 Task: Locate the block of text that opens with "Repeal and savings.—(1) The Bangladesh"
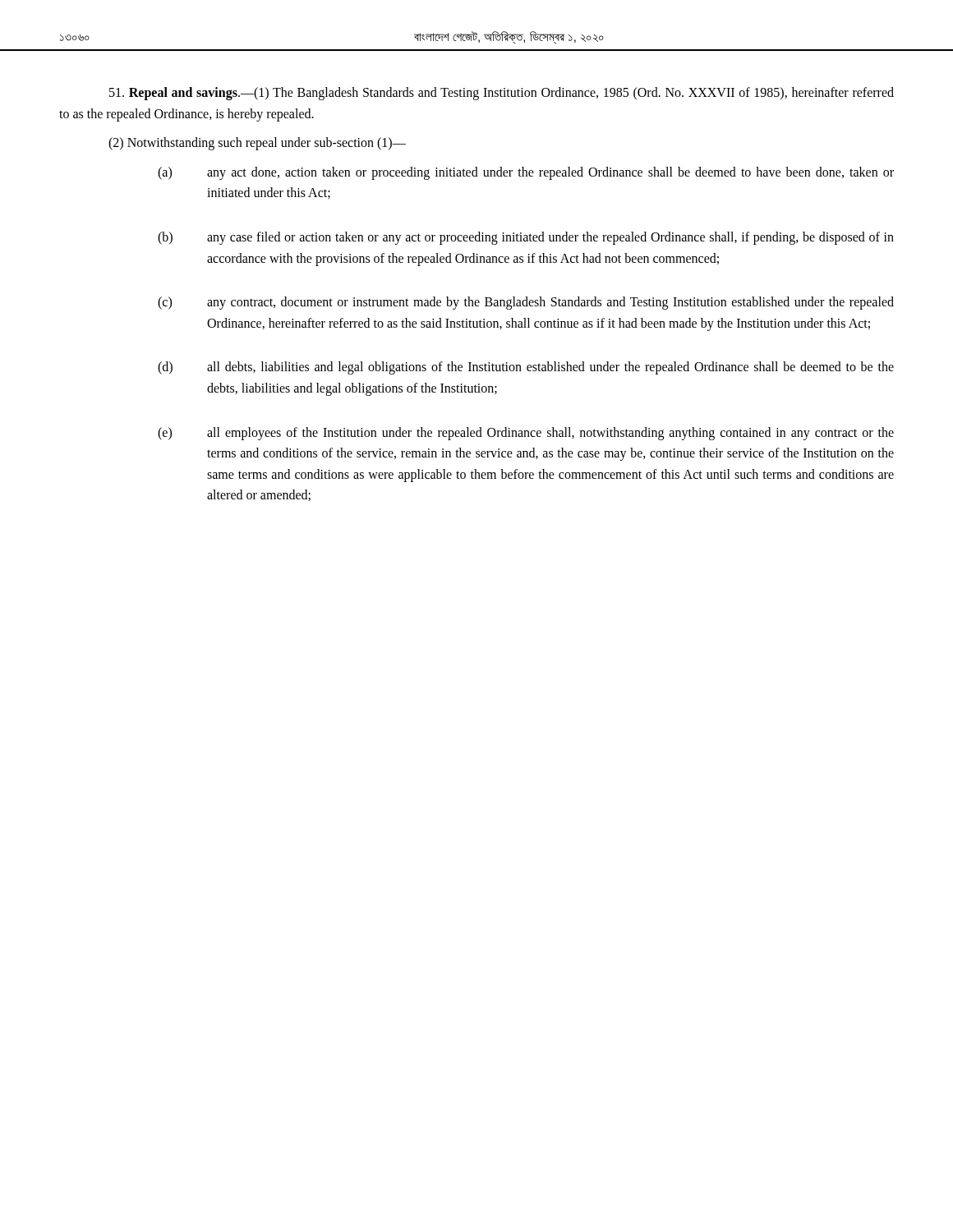coord(476,103)
